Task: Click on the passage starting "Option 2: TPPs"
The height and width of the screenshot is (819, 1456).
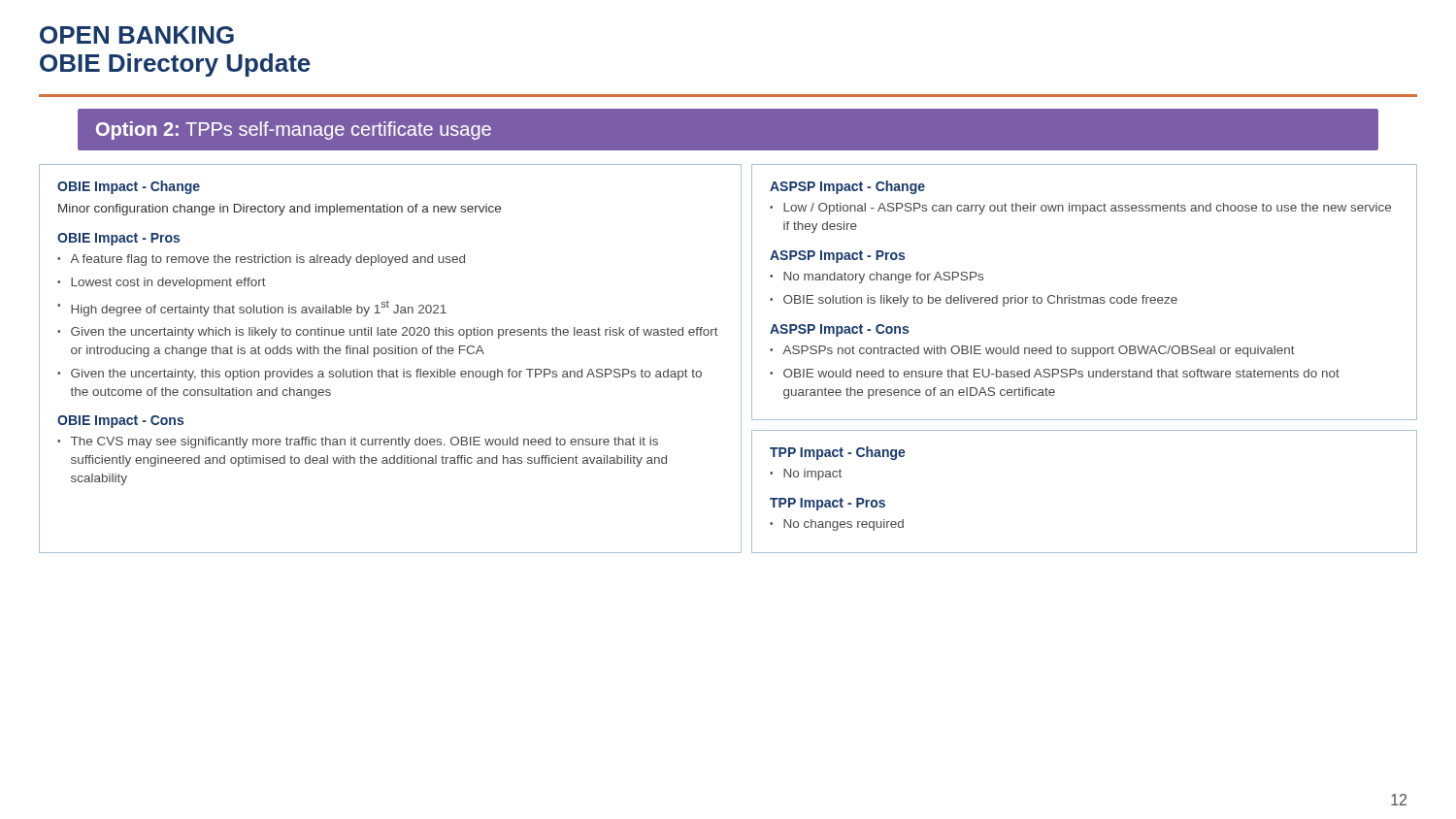Action: click(728, 130)
